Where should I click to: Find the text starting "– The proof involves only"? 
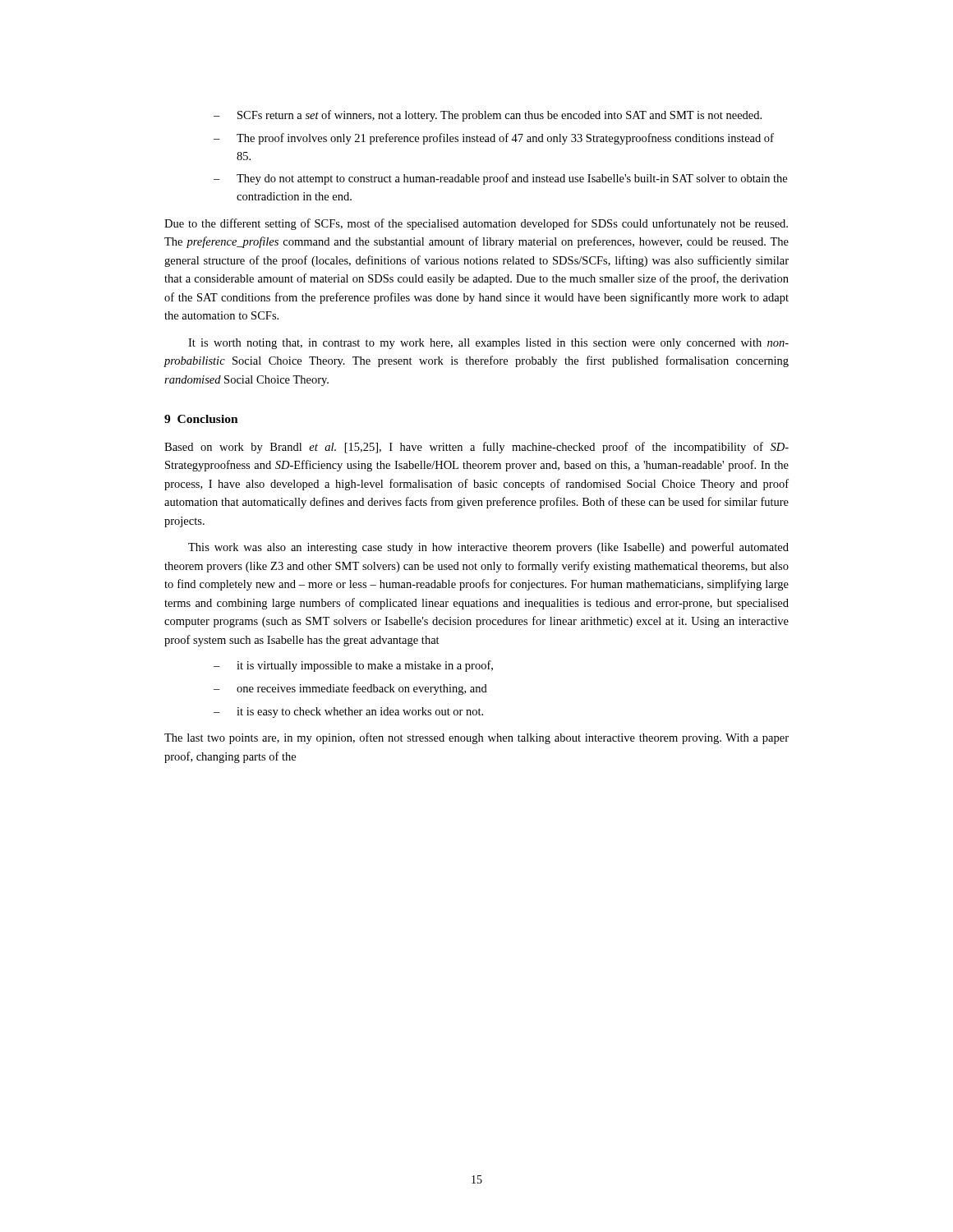(x=501, y=147)
